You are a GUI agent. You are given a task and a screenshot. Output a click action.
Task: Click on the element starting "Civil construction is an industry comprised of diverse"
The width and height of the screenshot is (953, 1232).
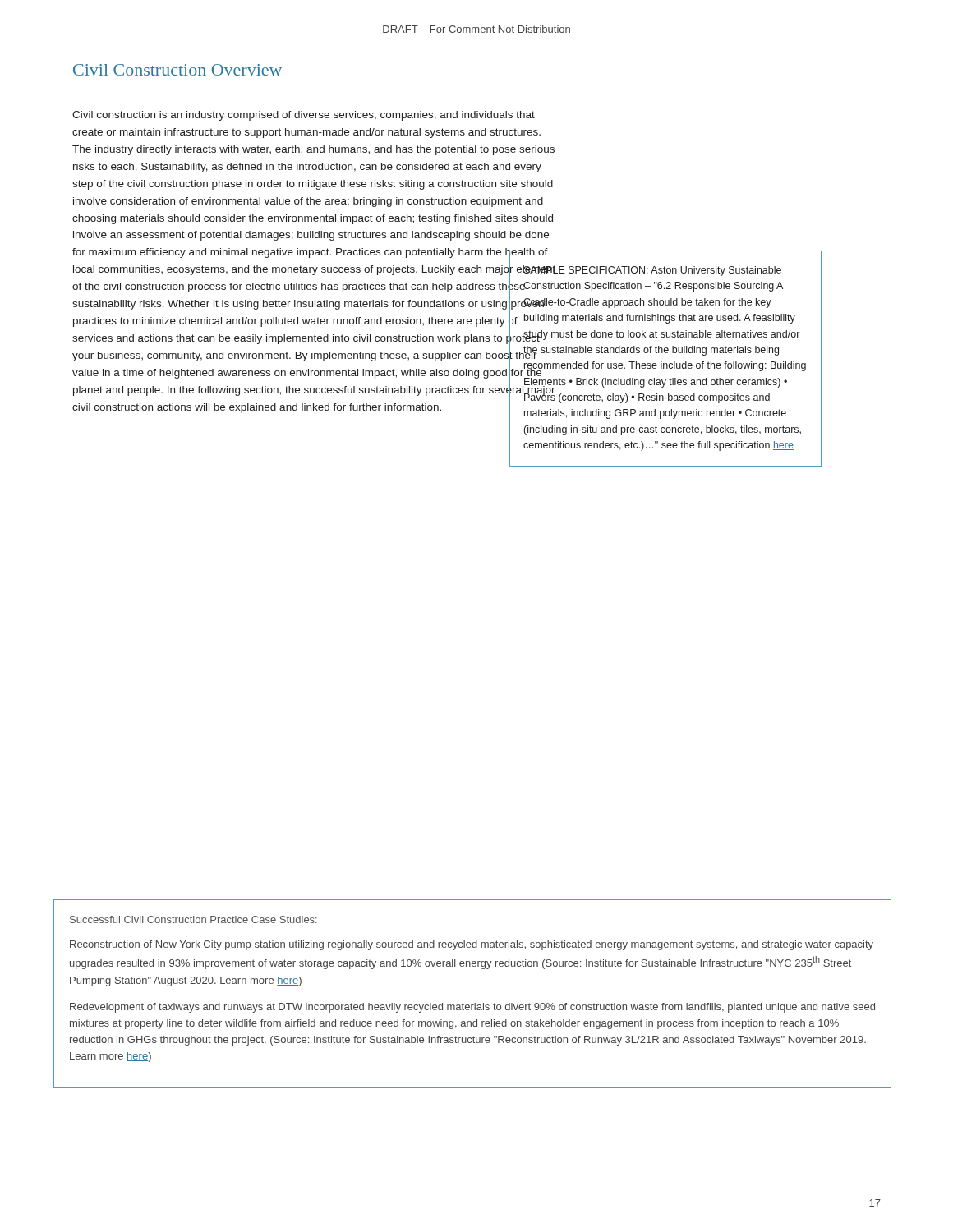pyautogui.click(x=315, y=261)
